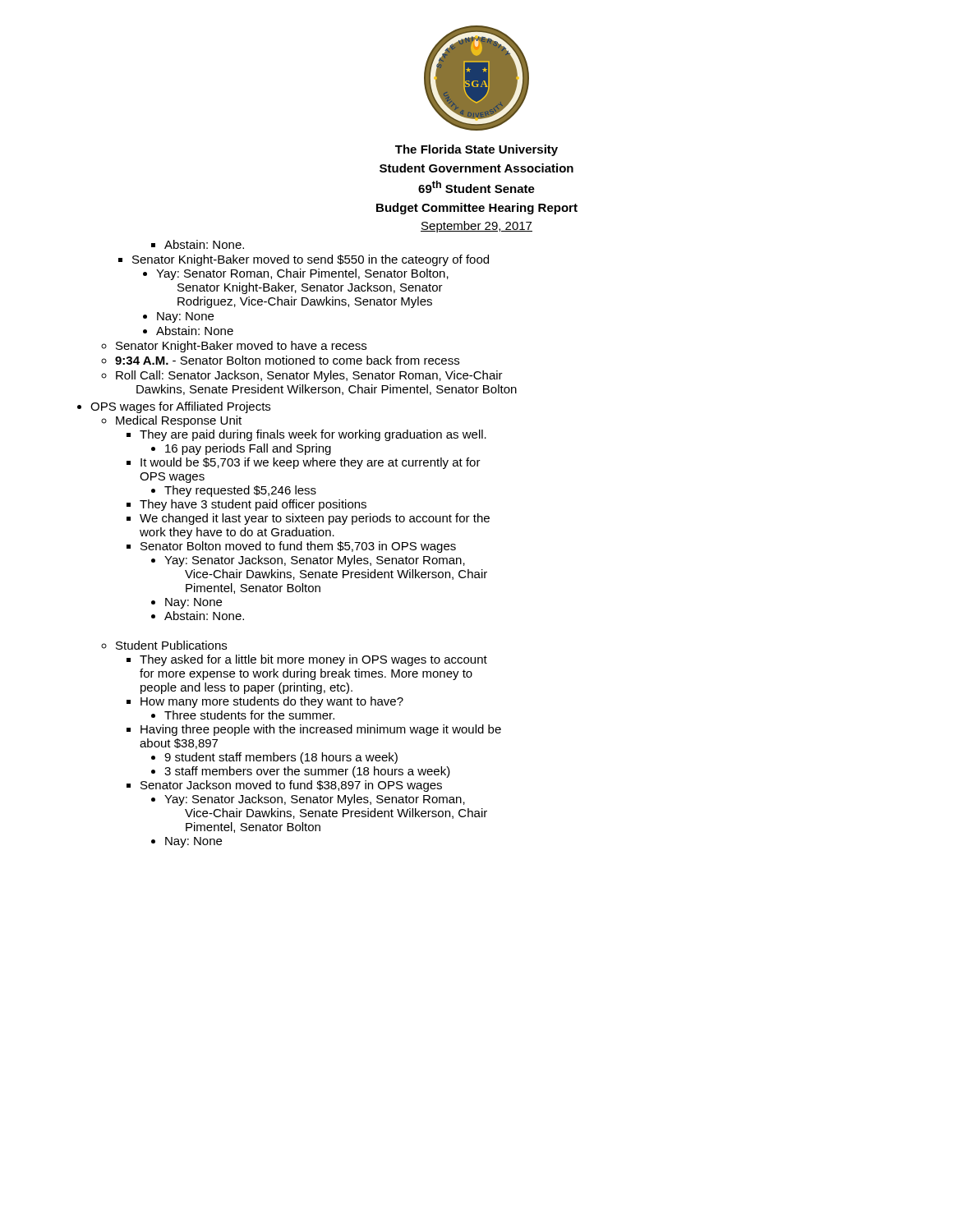
Task: Select the text starting "Senator Bolton moved to"
Action: 298,547
